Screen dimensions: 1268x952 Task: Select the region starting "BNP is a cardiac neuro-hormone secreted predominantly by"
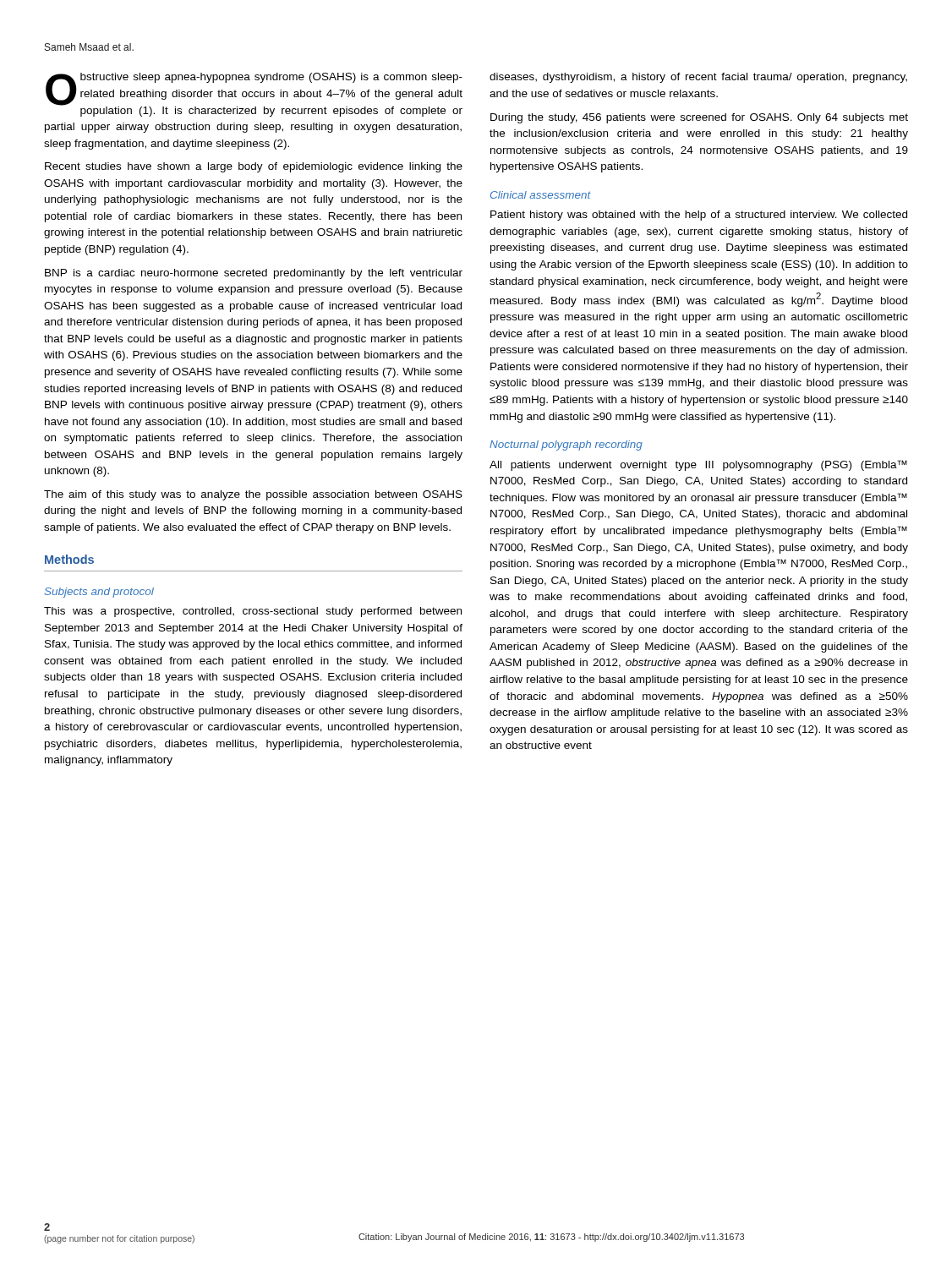253,371
